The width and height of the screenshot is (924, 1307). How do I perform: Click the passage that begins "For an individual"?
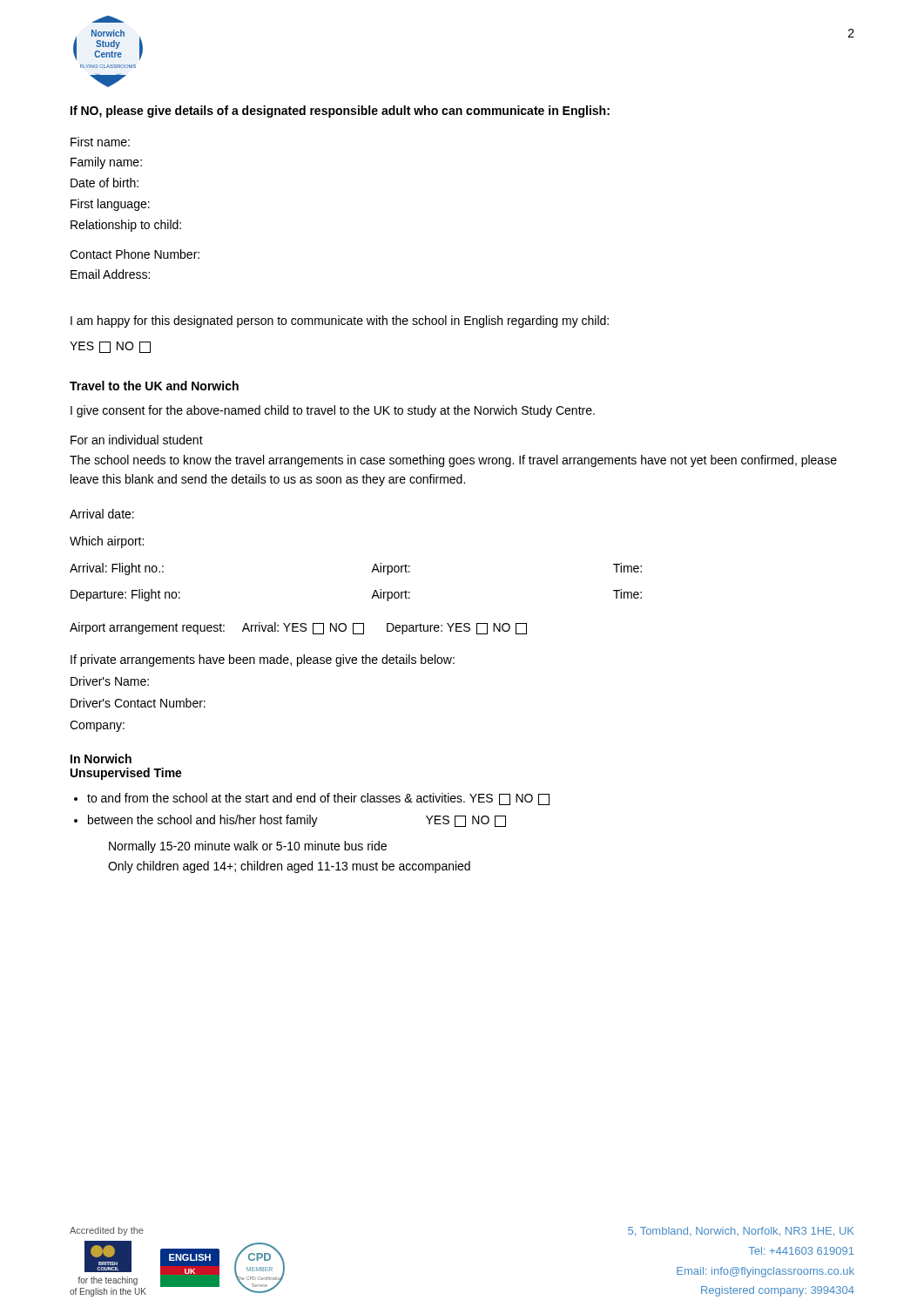point(453,460)
